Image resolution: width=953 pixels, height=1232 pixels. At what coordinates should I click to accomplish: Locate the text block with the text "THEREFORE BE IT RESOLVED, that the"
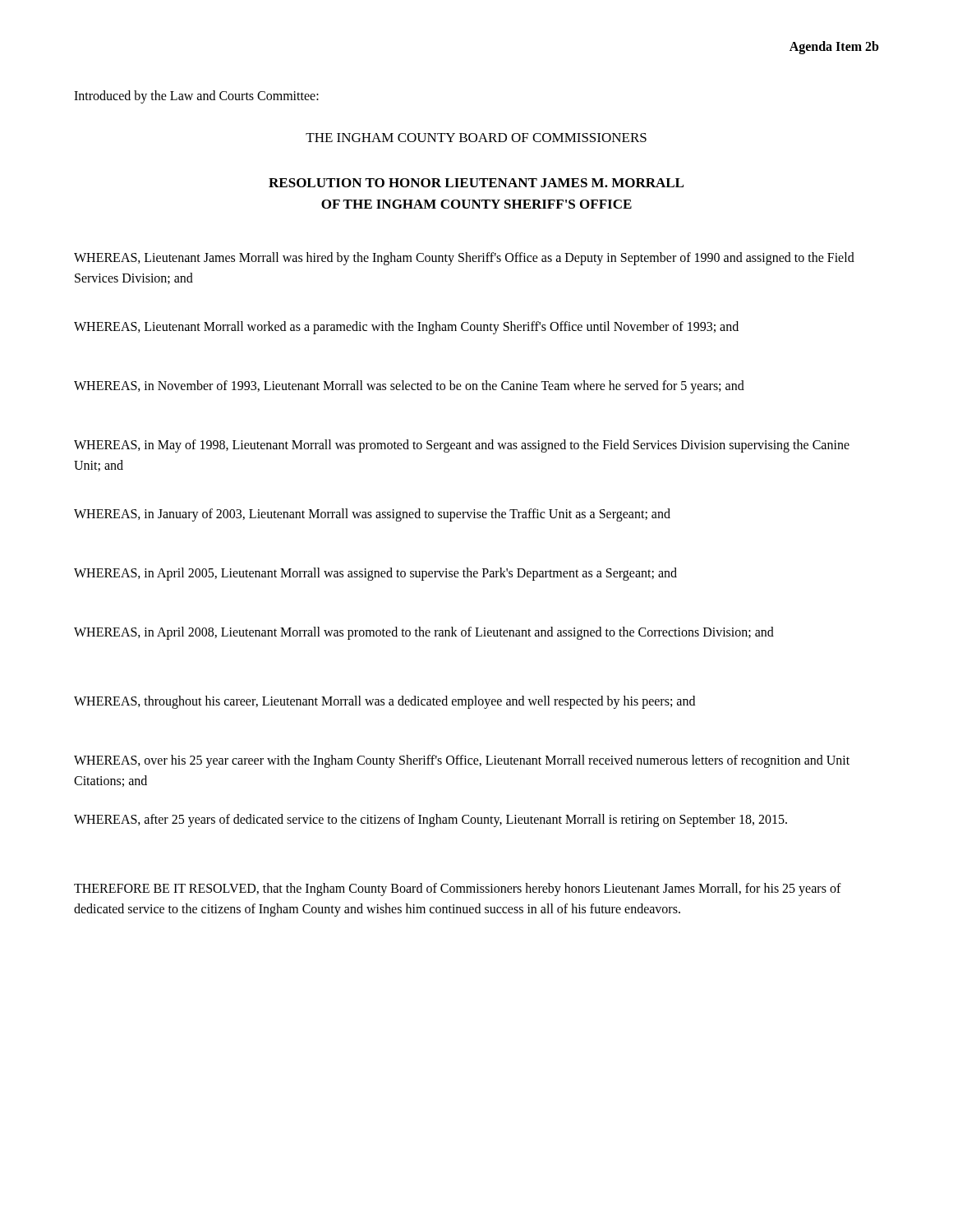[457, 898]
